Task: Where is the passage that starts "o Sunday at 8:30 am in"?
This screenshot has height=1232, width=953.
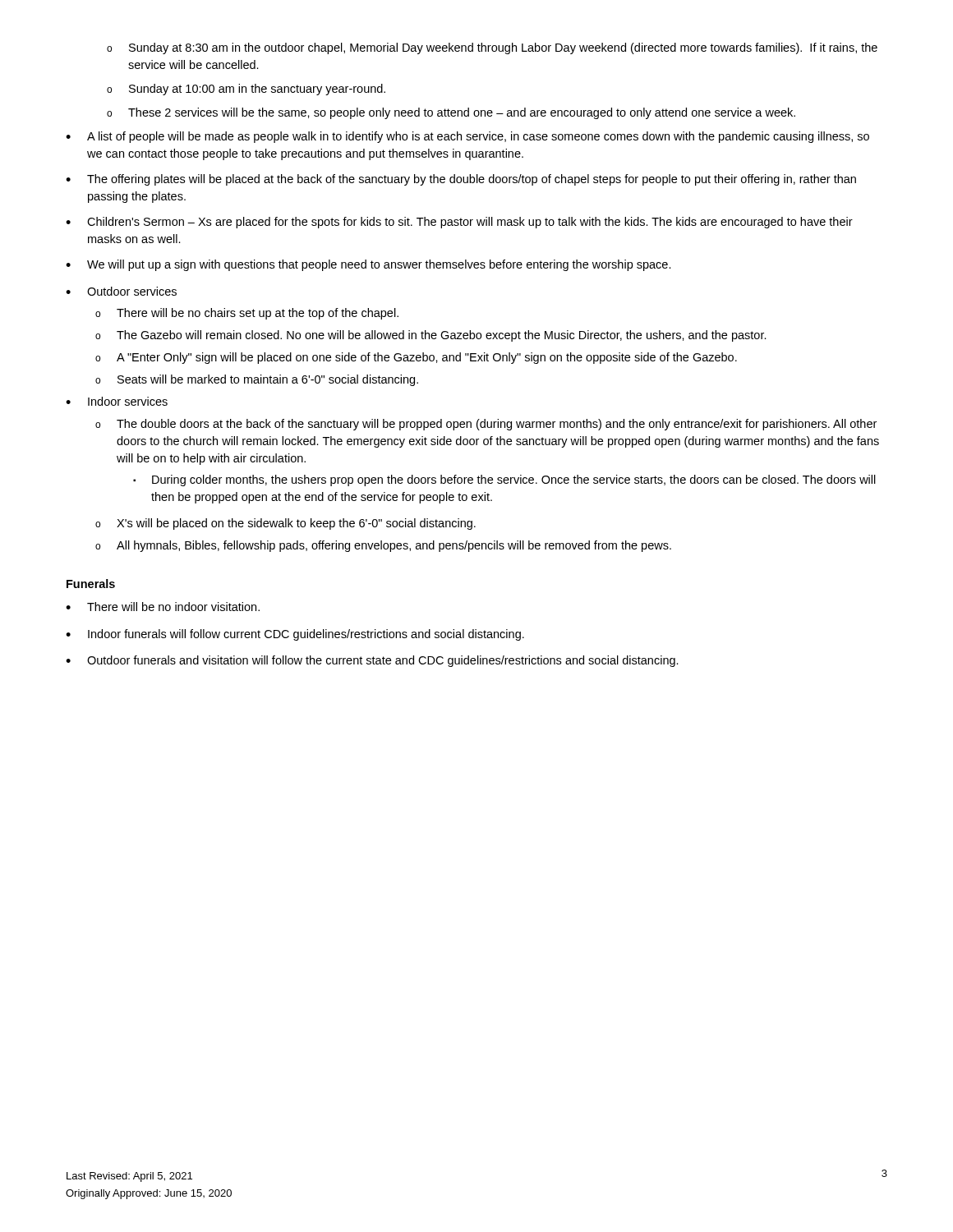Action: point(497,57)
